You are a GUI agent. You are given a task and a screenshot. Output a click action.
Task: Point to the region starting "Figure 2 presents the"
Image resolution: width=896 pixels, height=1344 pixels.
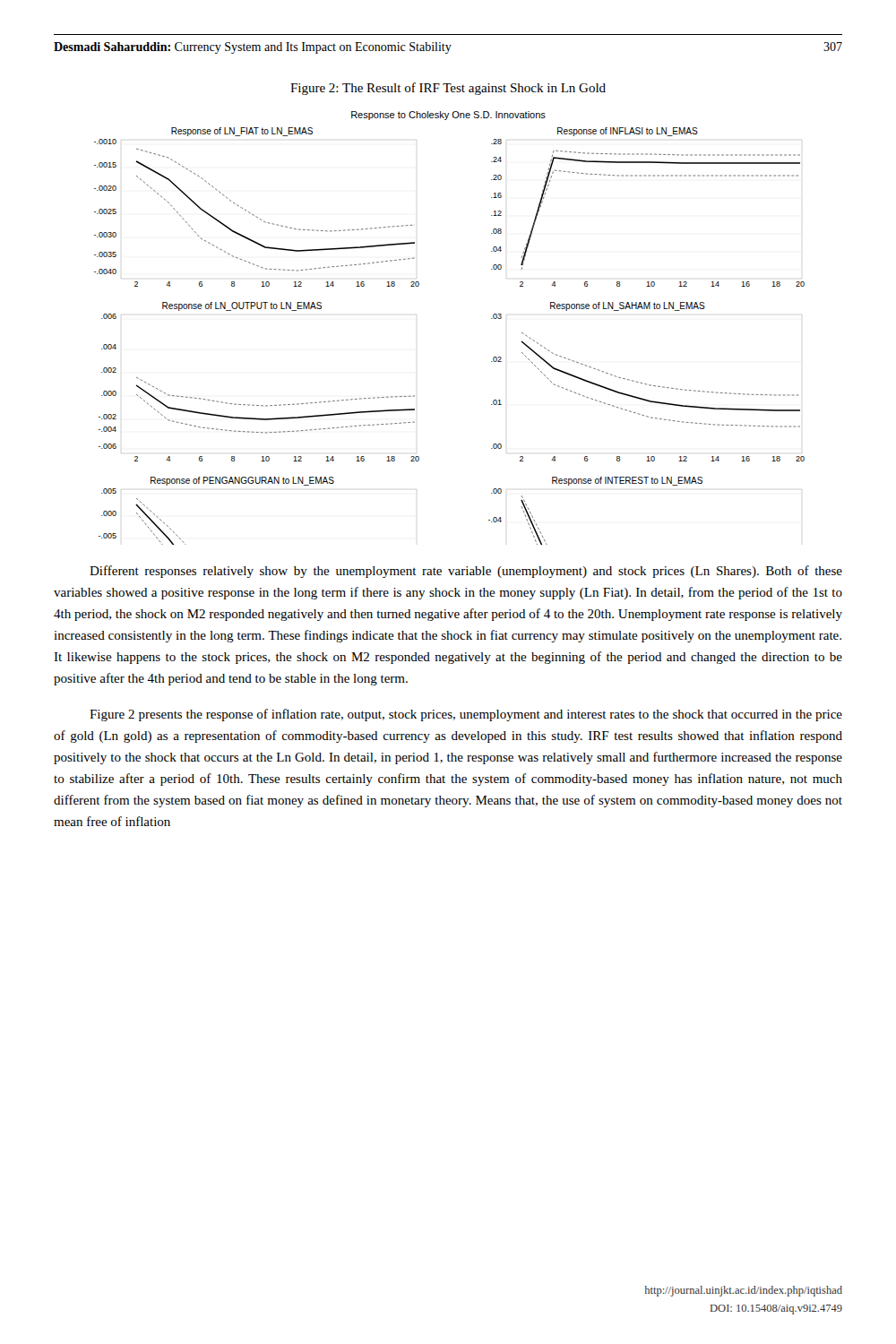pyautogui.click(x=448, y=768)
